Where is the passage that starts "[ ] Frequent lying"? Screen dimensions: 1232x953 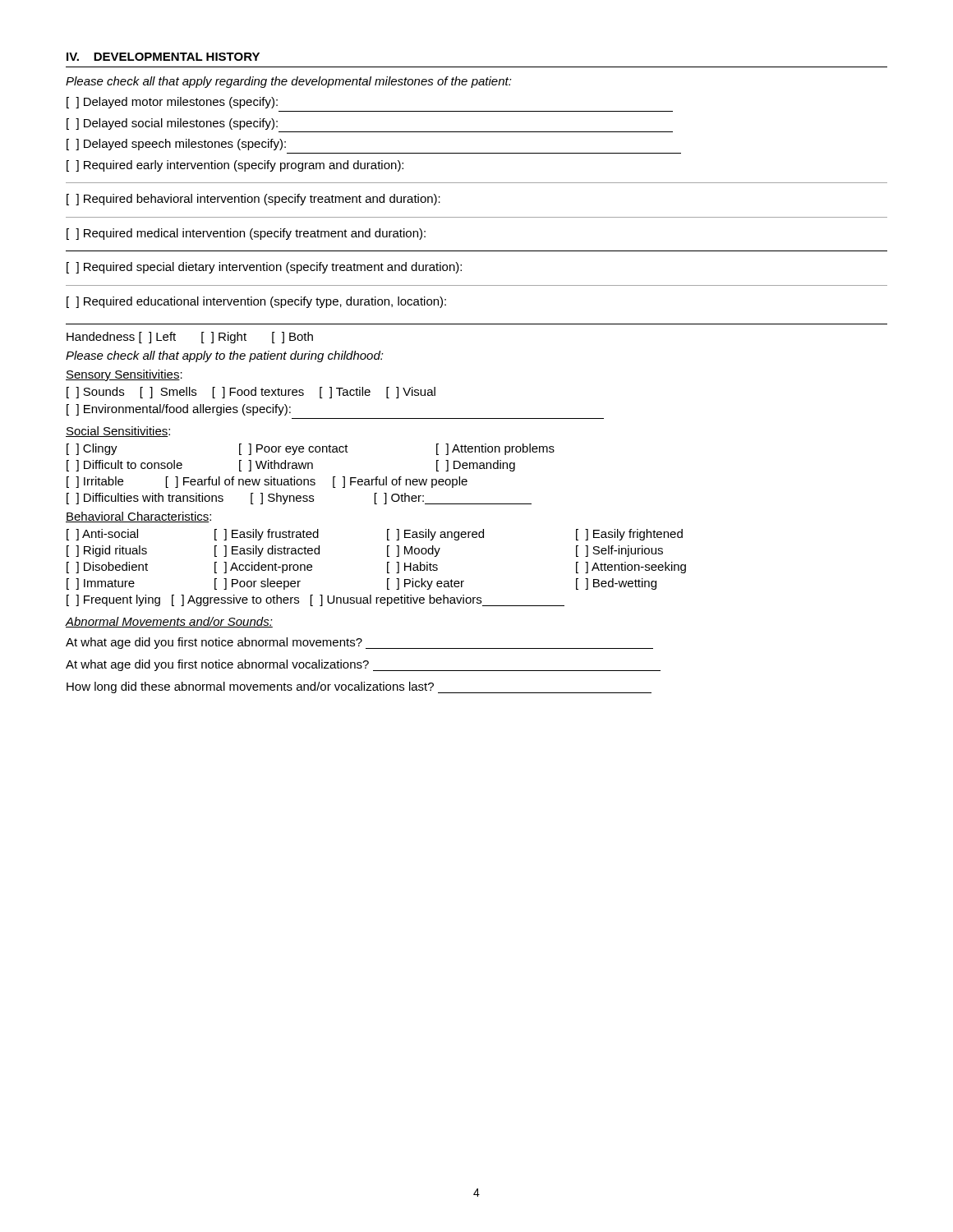tap(315, 599)
